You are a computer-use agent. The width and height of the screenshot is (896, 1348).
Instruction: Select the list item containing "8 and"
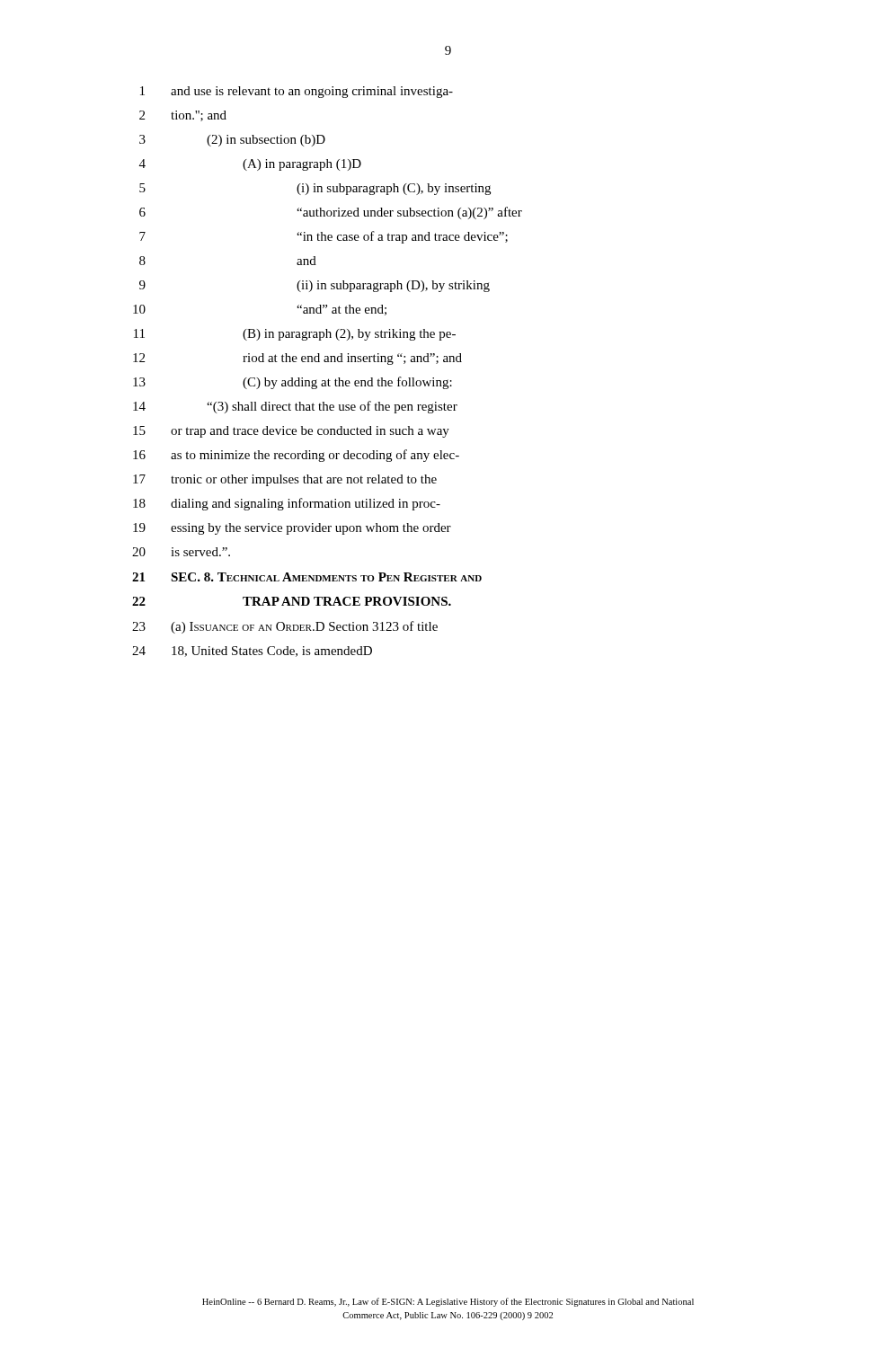coord(142,260)
